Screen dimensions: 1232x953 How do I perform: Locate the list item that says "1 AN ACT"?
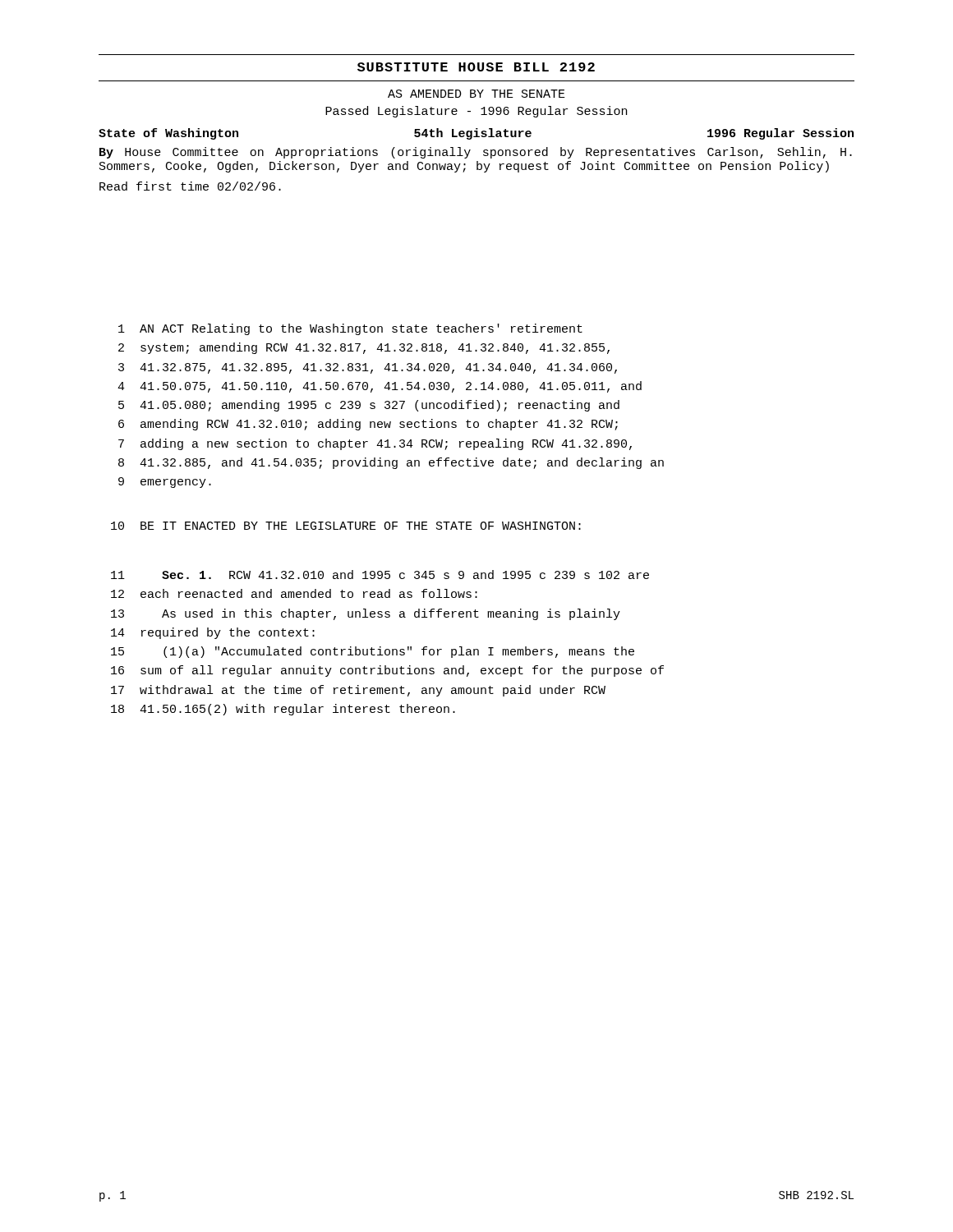476,406
